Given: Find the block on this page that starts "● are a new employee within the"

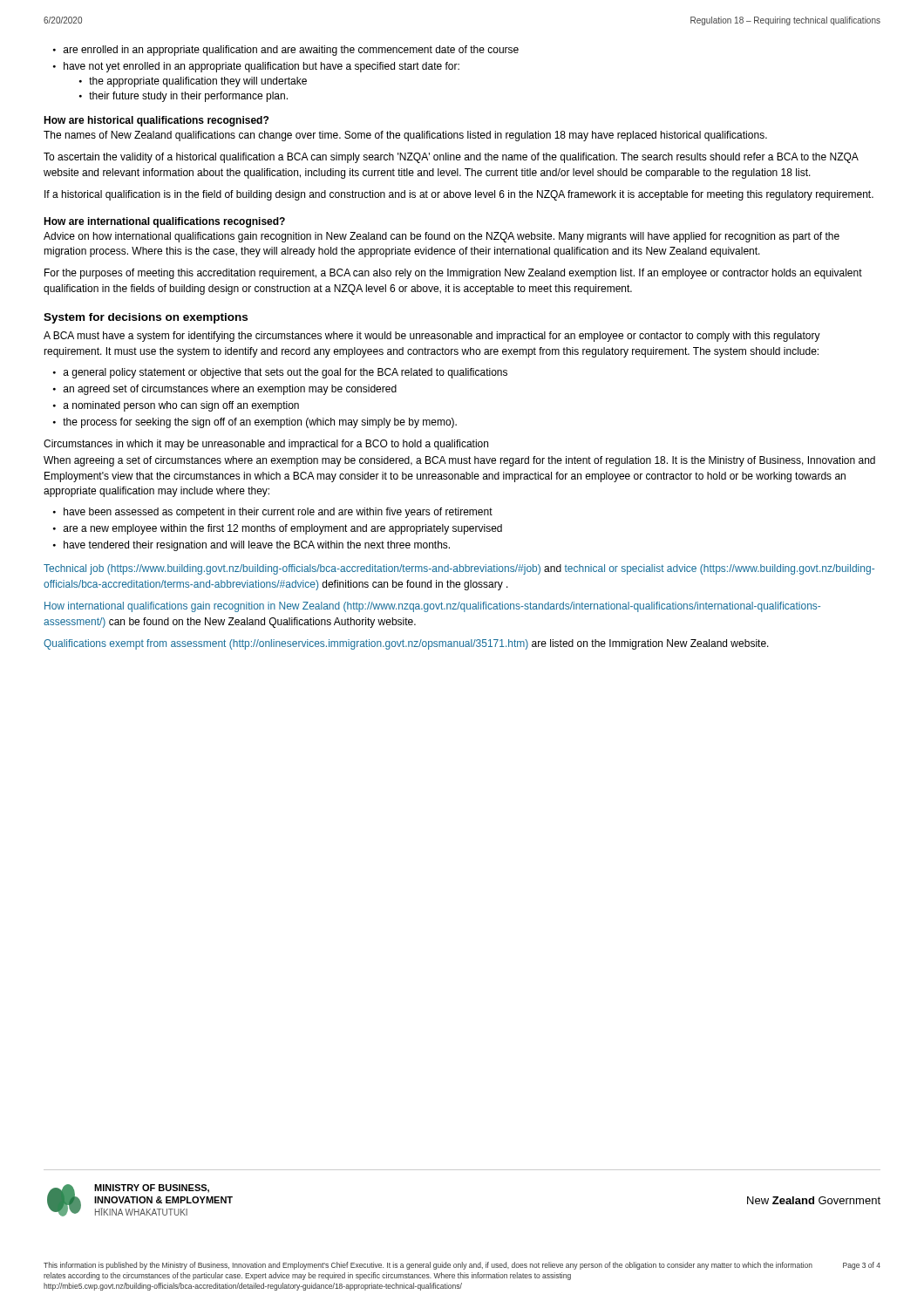Looking at the screenshot, I should [277, 529].
